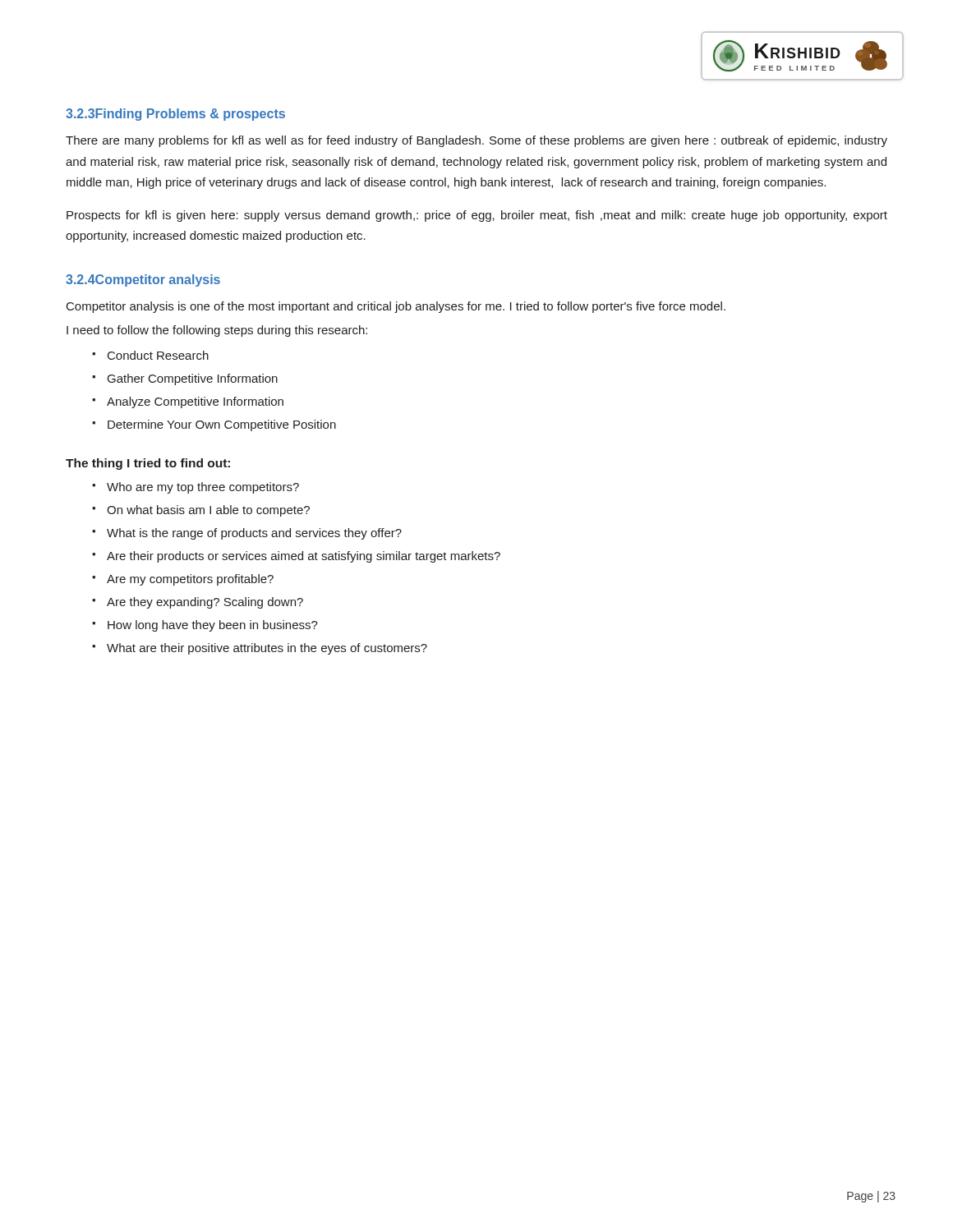953x1232 pixels.
Task: Find the list item containing "Are they expanding? Scaling down?"
Action: point(205,601)
